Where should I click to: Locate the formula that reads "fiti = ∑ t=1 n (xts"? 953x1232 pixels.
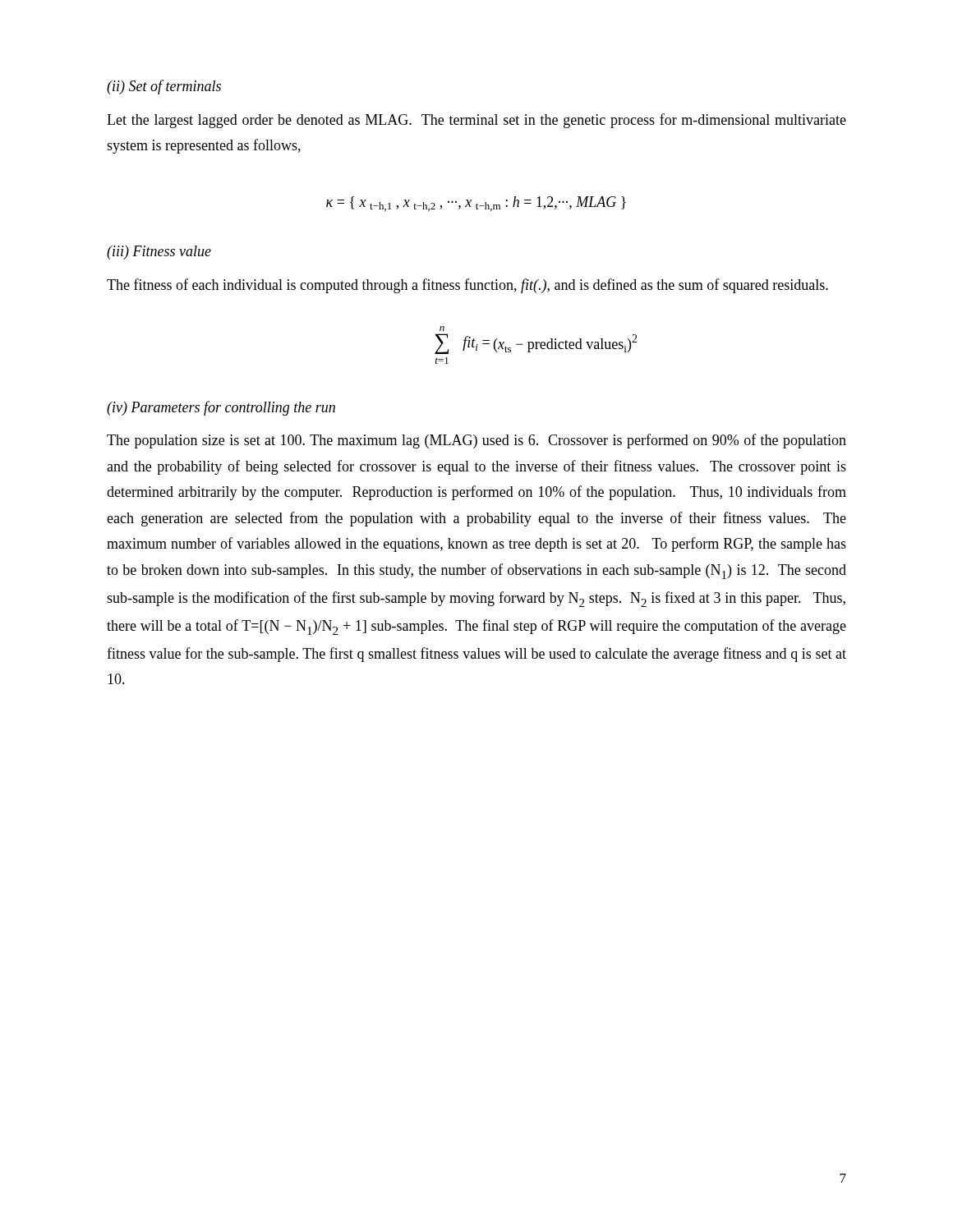click(476, 343)
